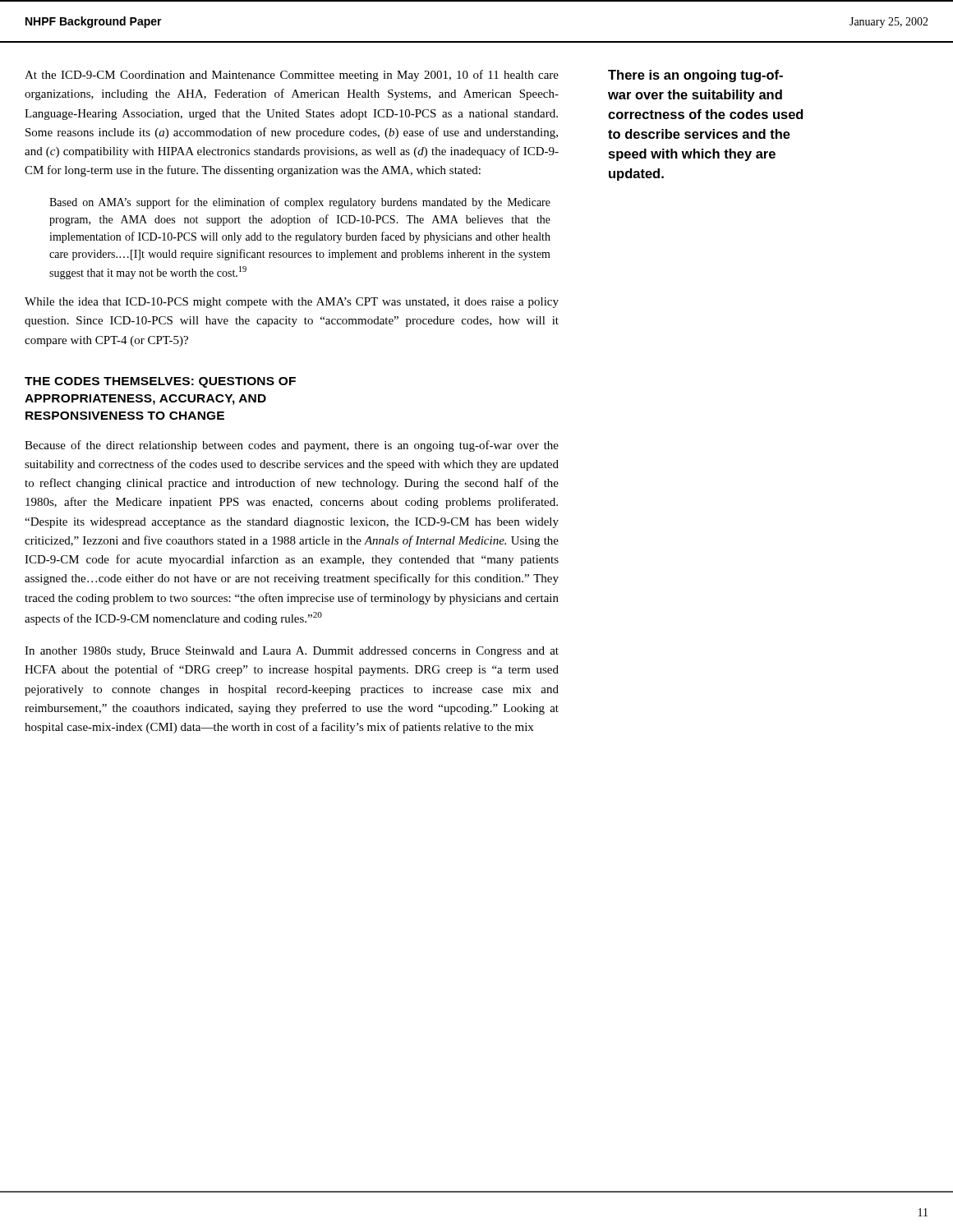
Task: Click on the text block with the text "Based on AMA’s support for"
Action: (x=300, y=237)
